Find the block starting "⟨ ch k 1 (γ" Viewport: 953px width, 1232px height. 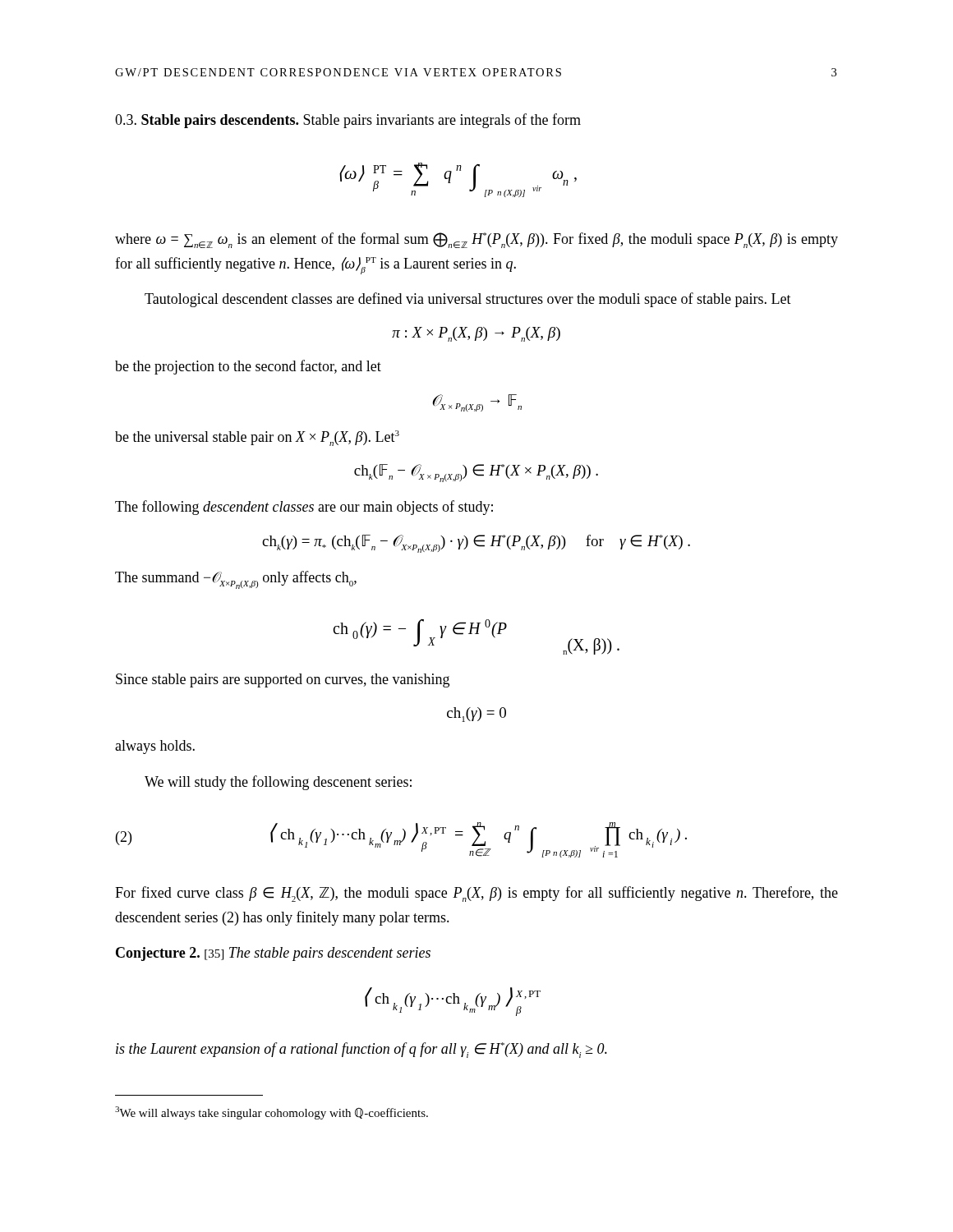click(476, 998)
